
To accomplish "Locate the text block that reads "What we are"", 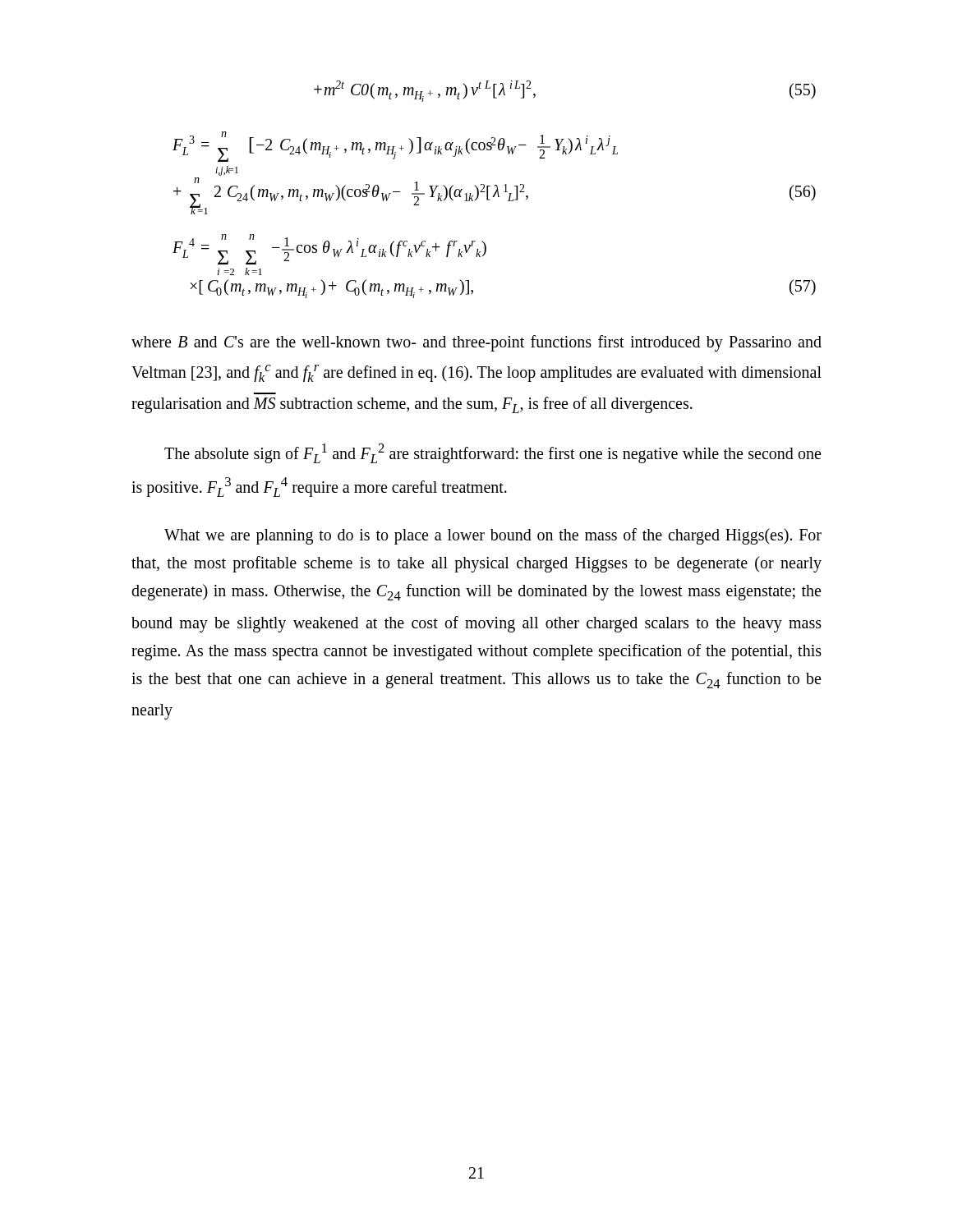I will [x=476, y=622].
